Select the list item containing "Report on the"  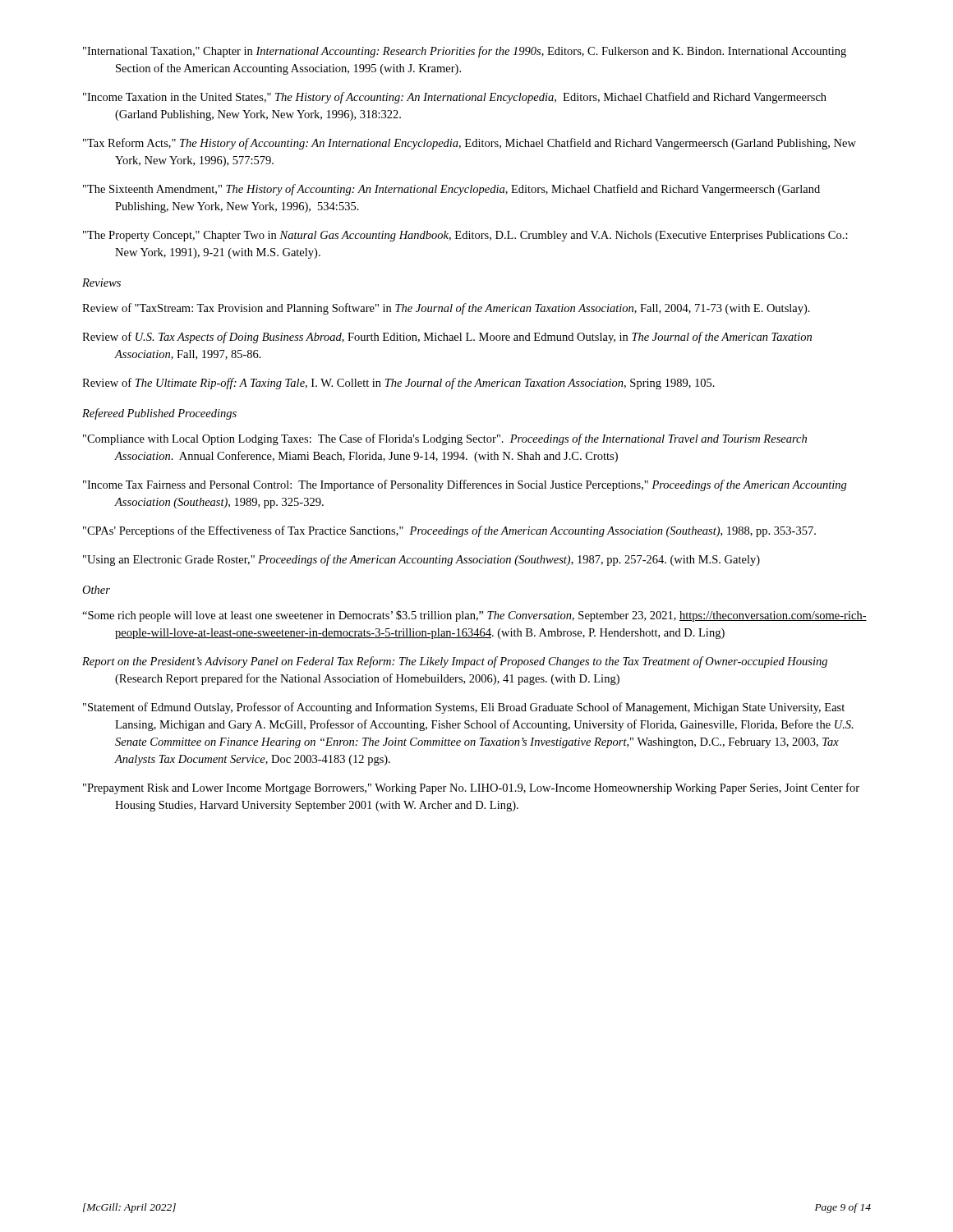(x=455, y=670)
